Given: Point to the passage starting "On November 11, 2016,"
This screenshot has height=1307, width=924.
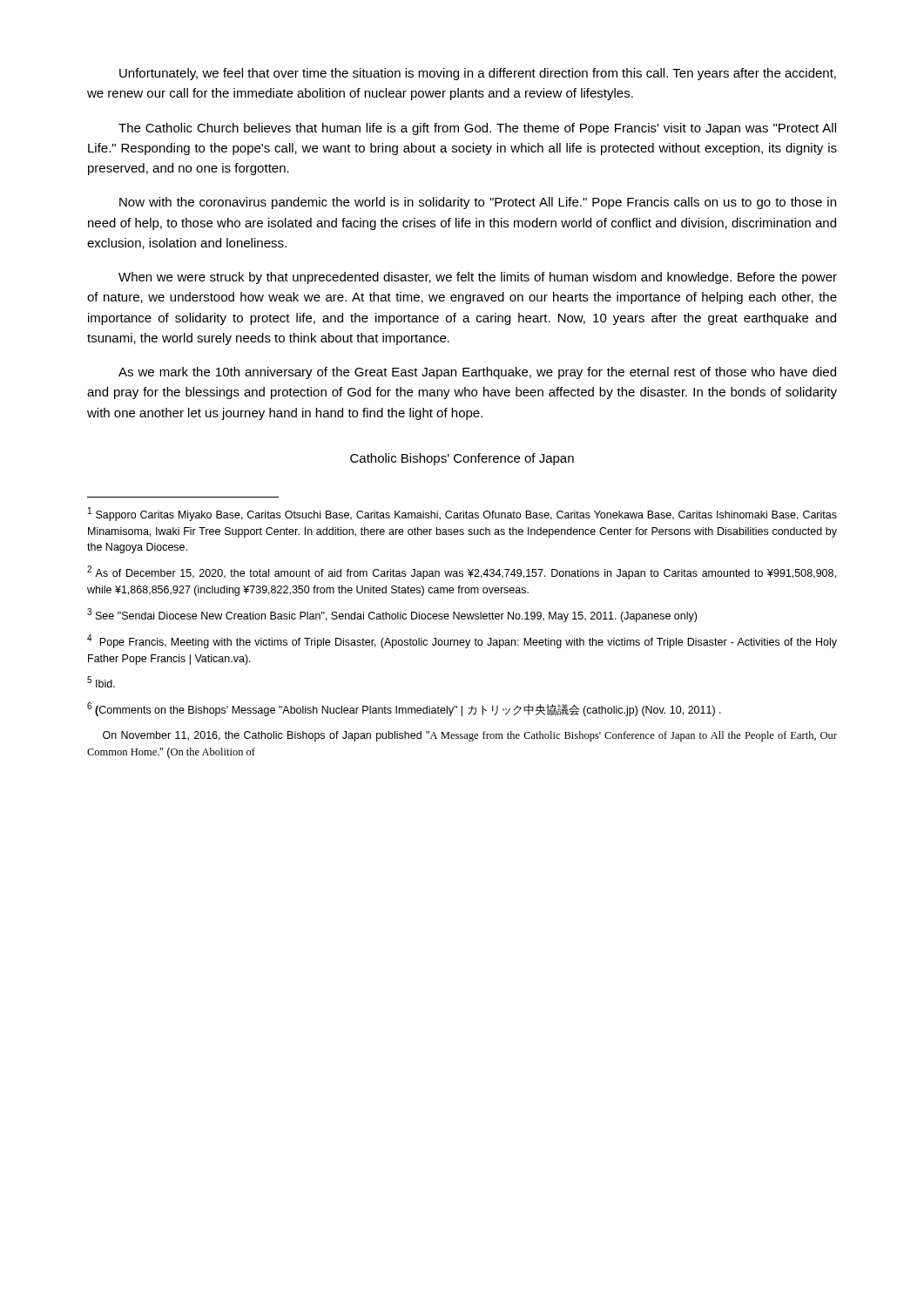Looking at the screenshot, I should 462,744.
